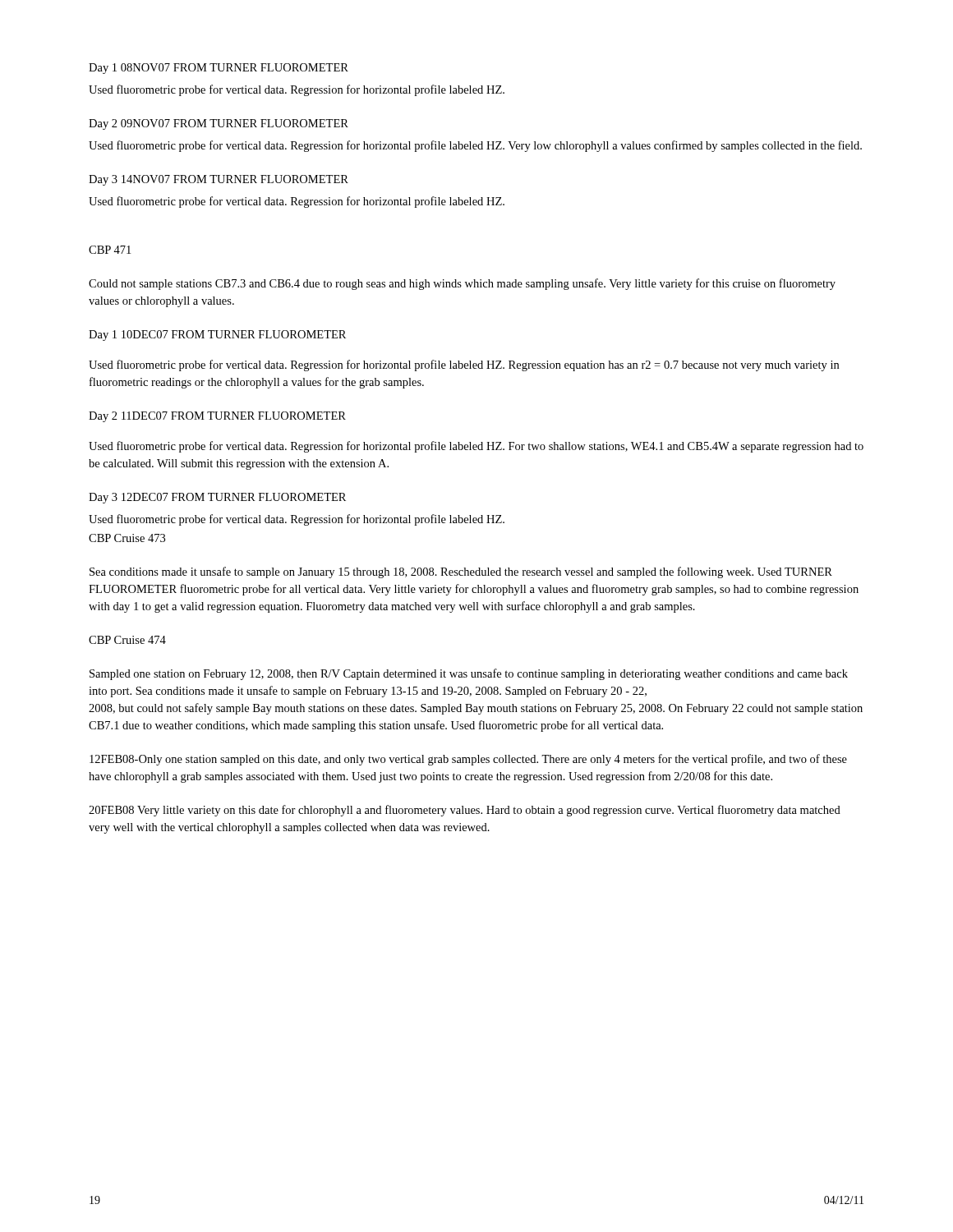
Task: Find "CBP 471" on this page
Action: pos(110,250)
